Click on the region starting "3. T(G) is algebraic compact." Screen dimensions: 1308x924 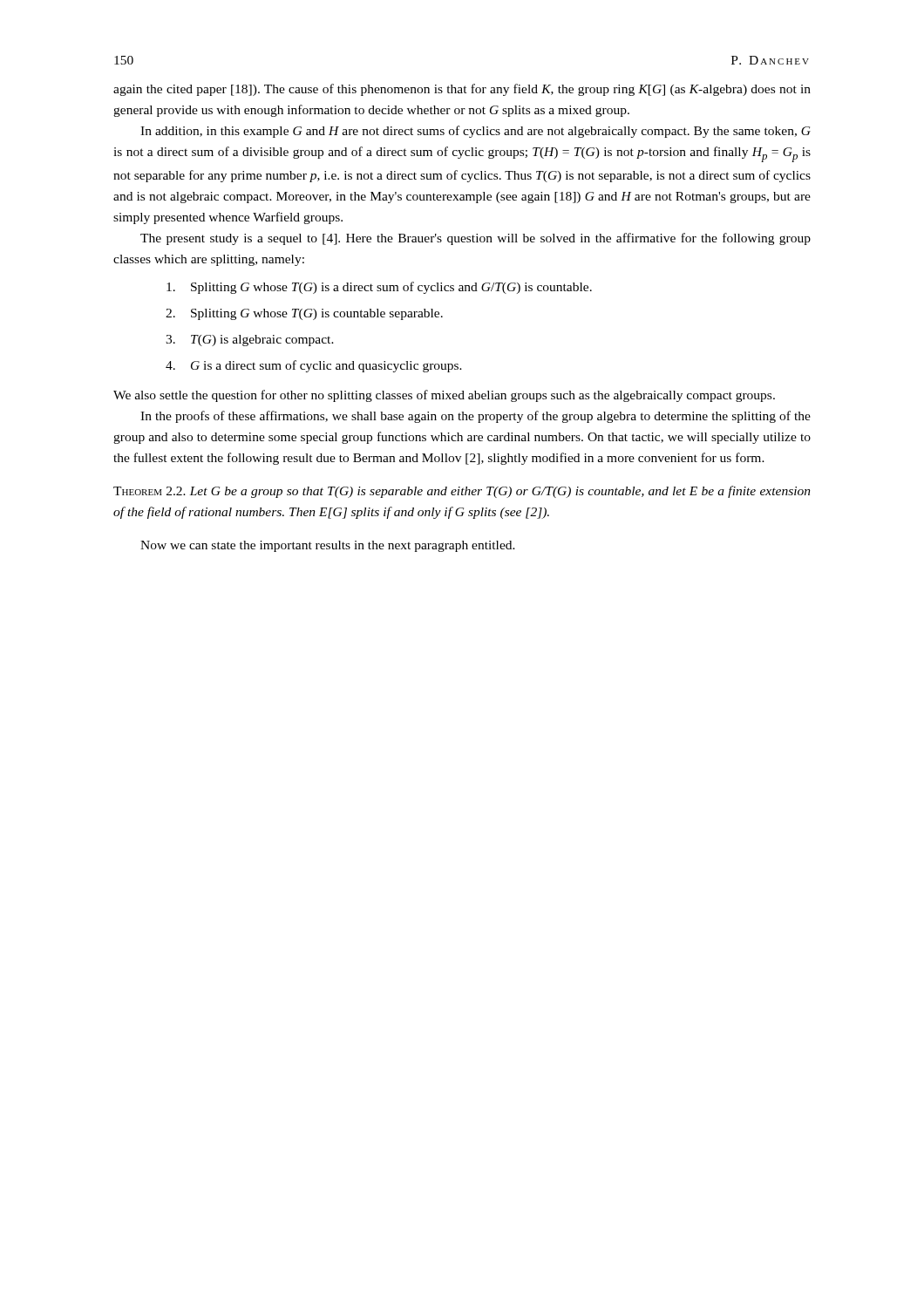pyautogui.click(x=250, y=341)
